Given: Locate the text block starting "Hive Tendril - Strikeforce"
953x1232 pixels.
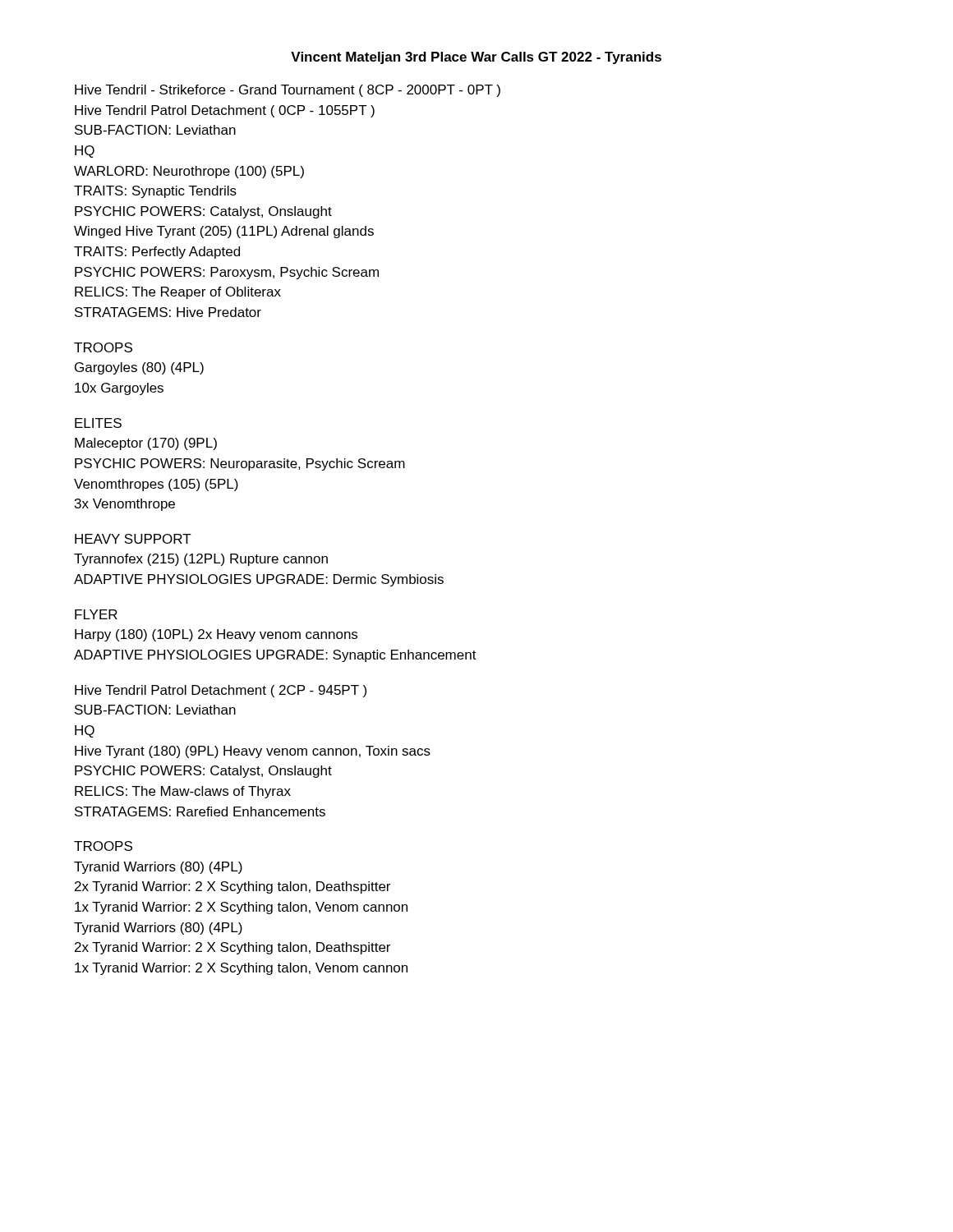Looking at the screenshot, I should point(288,201).
